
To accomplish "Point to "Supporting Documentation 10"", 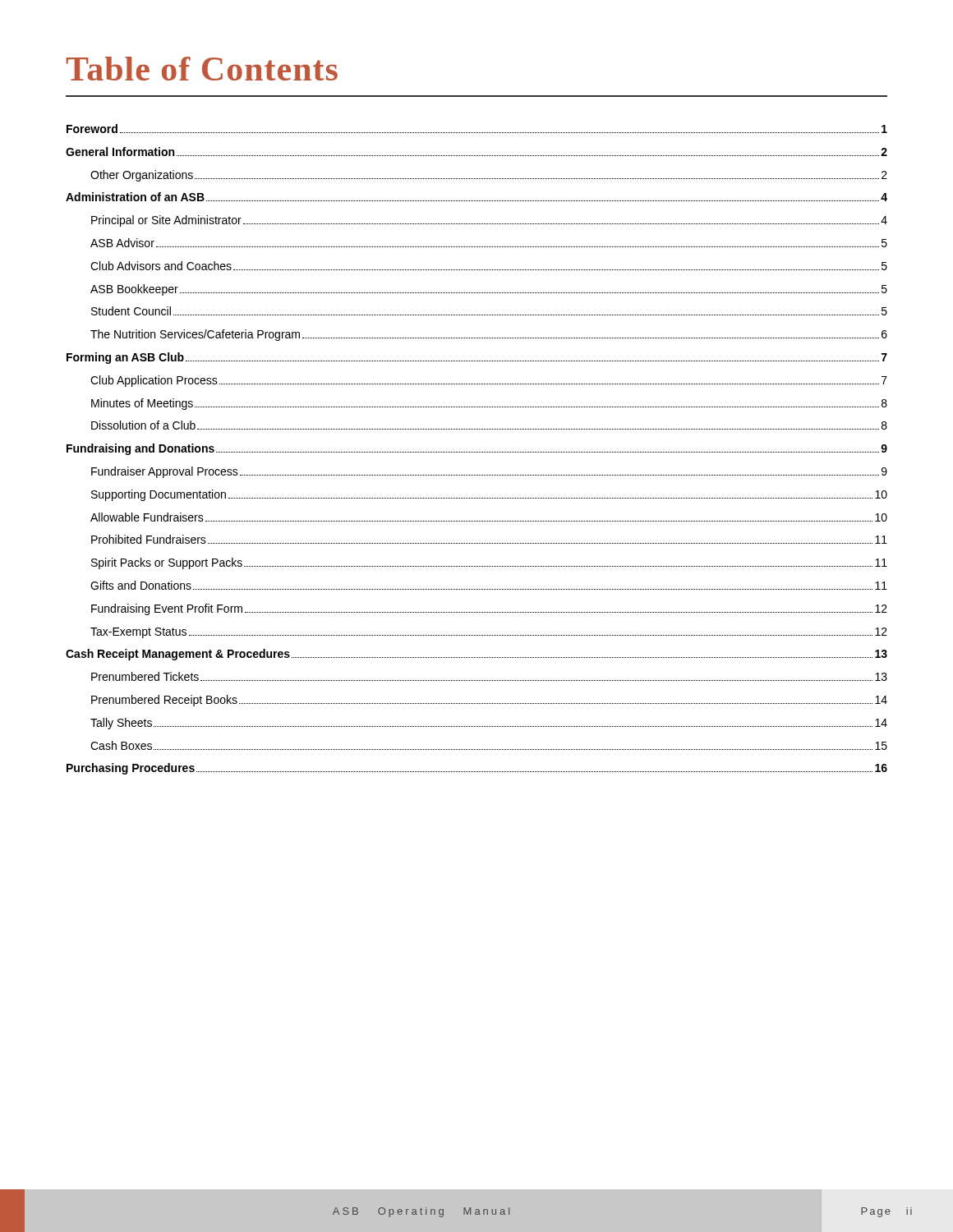I will pyautogui.click(x=476, y=495).
